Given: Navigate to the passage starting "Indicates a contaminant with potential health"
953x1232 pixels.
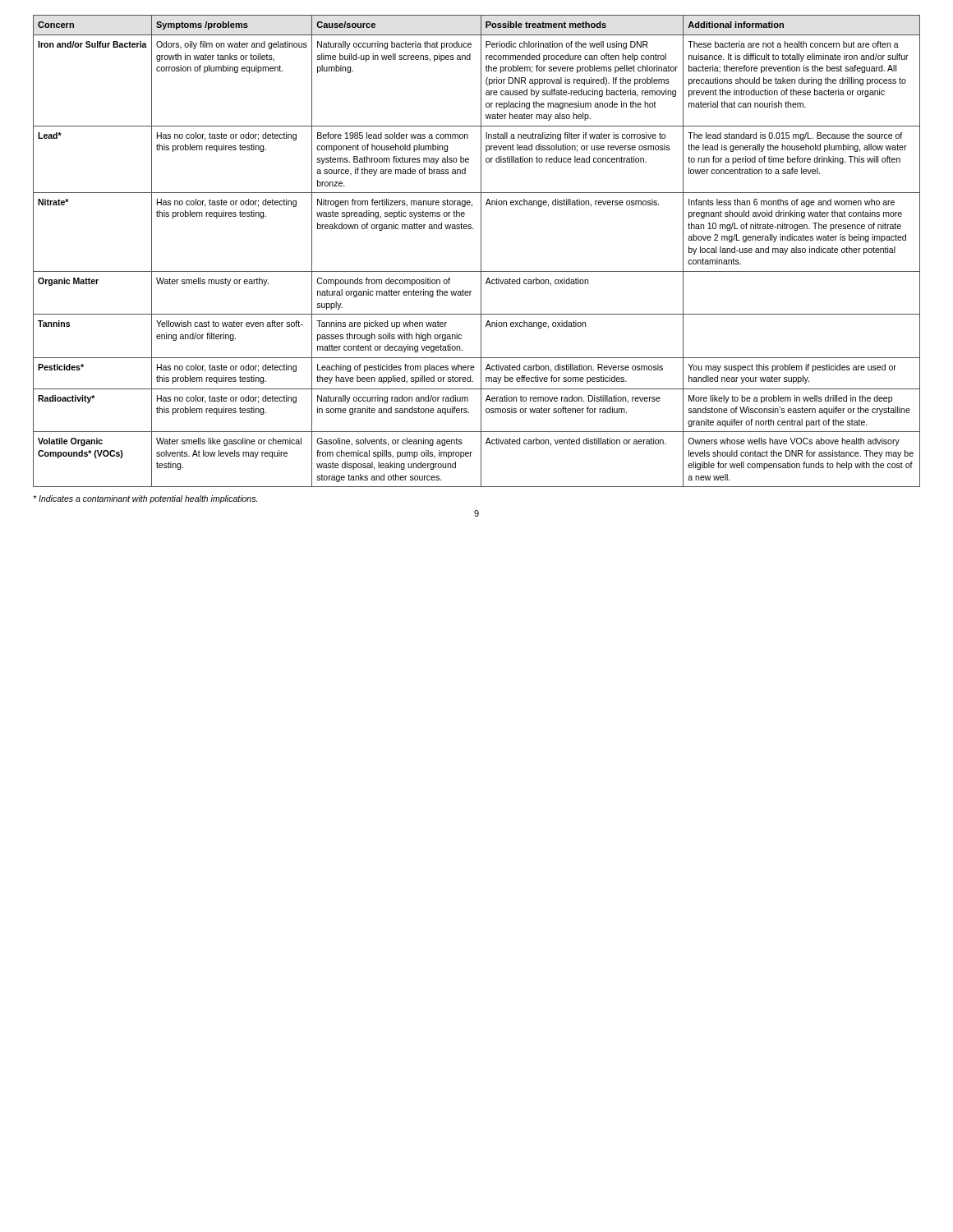Looking at the screenshot, I should (x=146, y=499).
